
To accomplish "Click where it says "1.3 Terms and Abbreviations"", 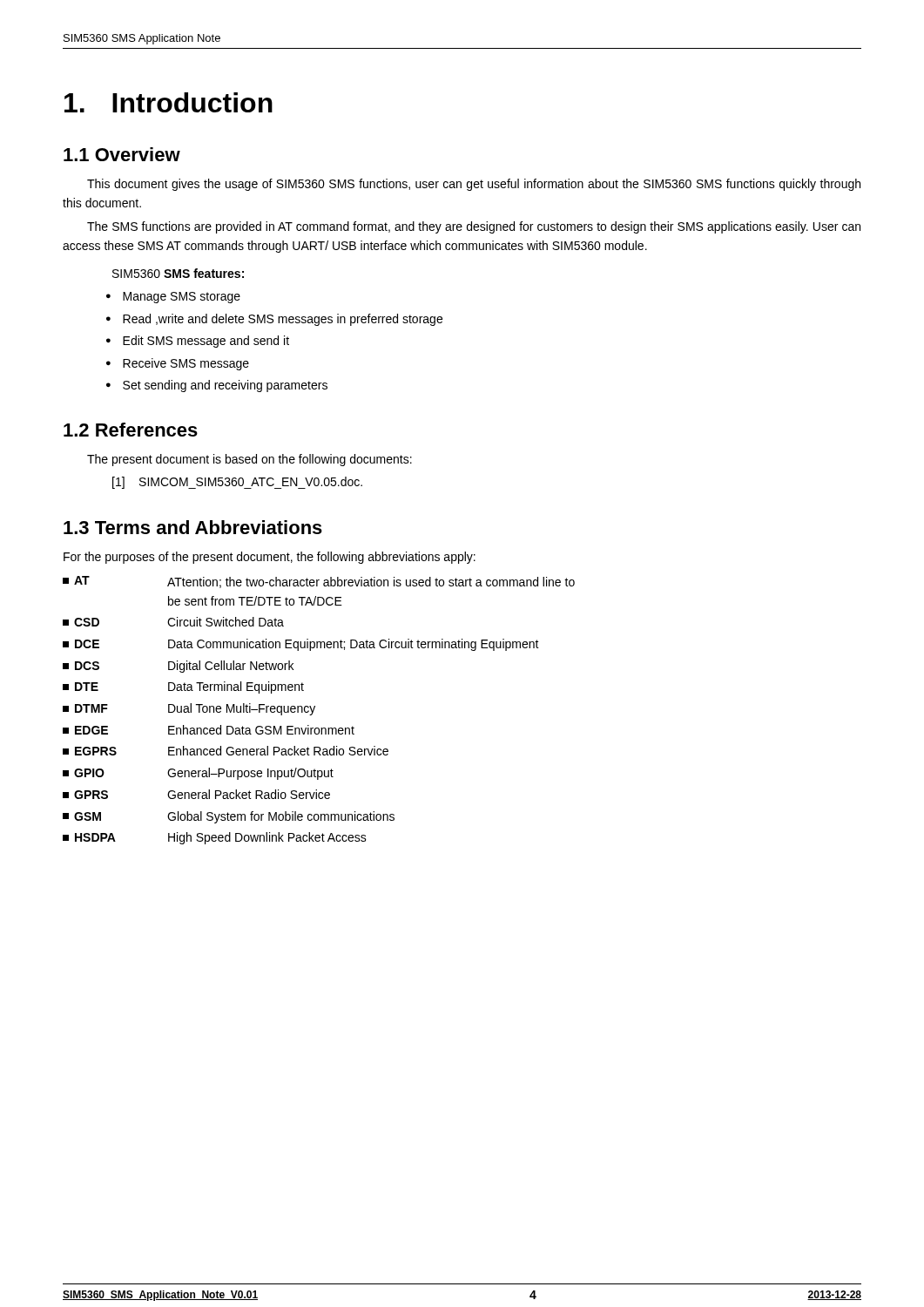I will tap(193, 527).
